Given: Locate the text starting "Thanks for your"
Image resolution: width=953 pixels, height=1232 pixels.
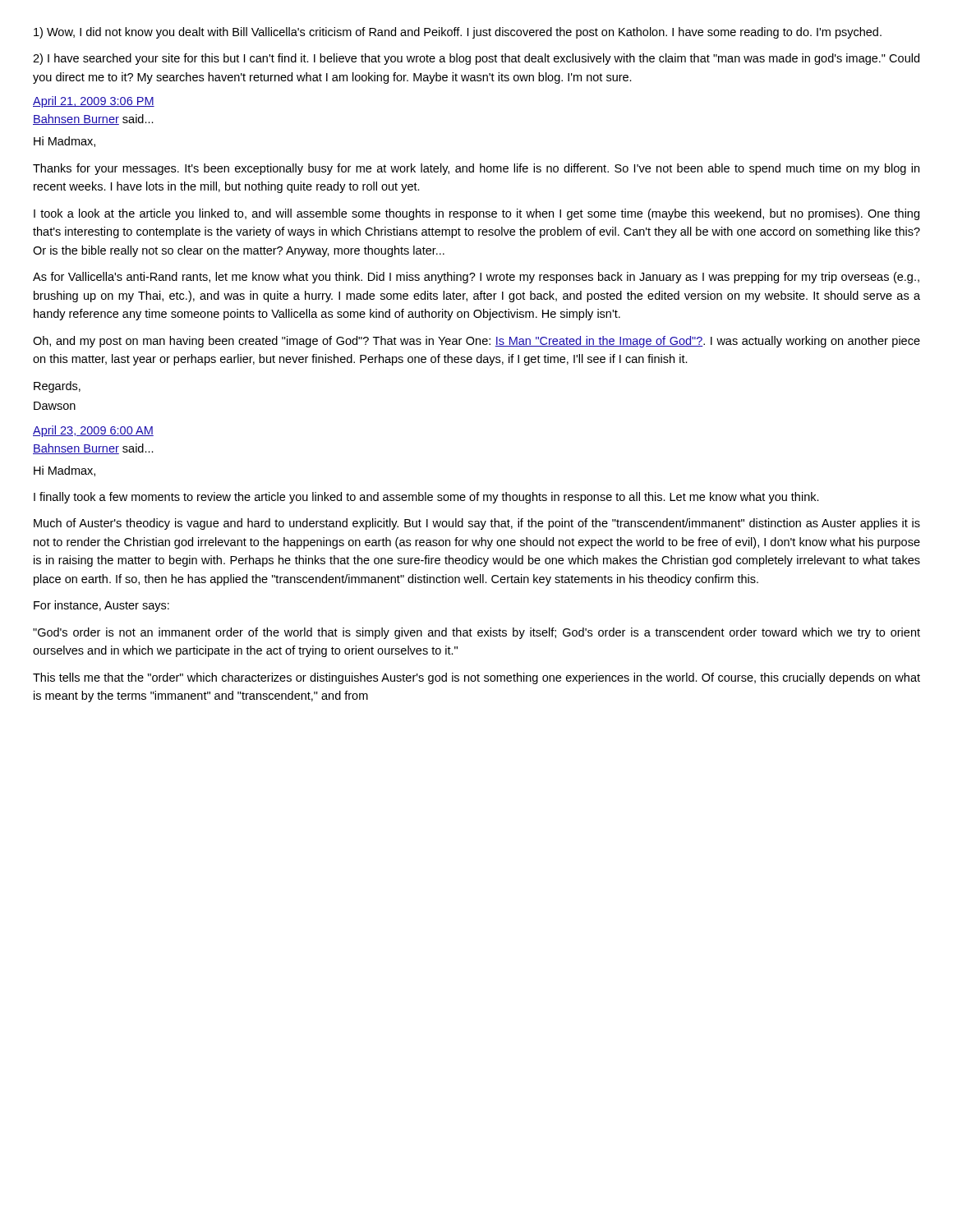Looking at the screenshot, I should 476,178.
